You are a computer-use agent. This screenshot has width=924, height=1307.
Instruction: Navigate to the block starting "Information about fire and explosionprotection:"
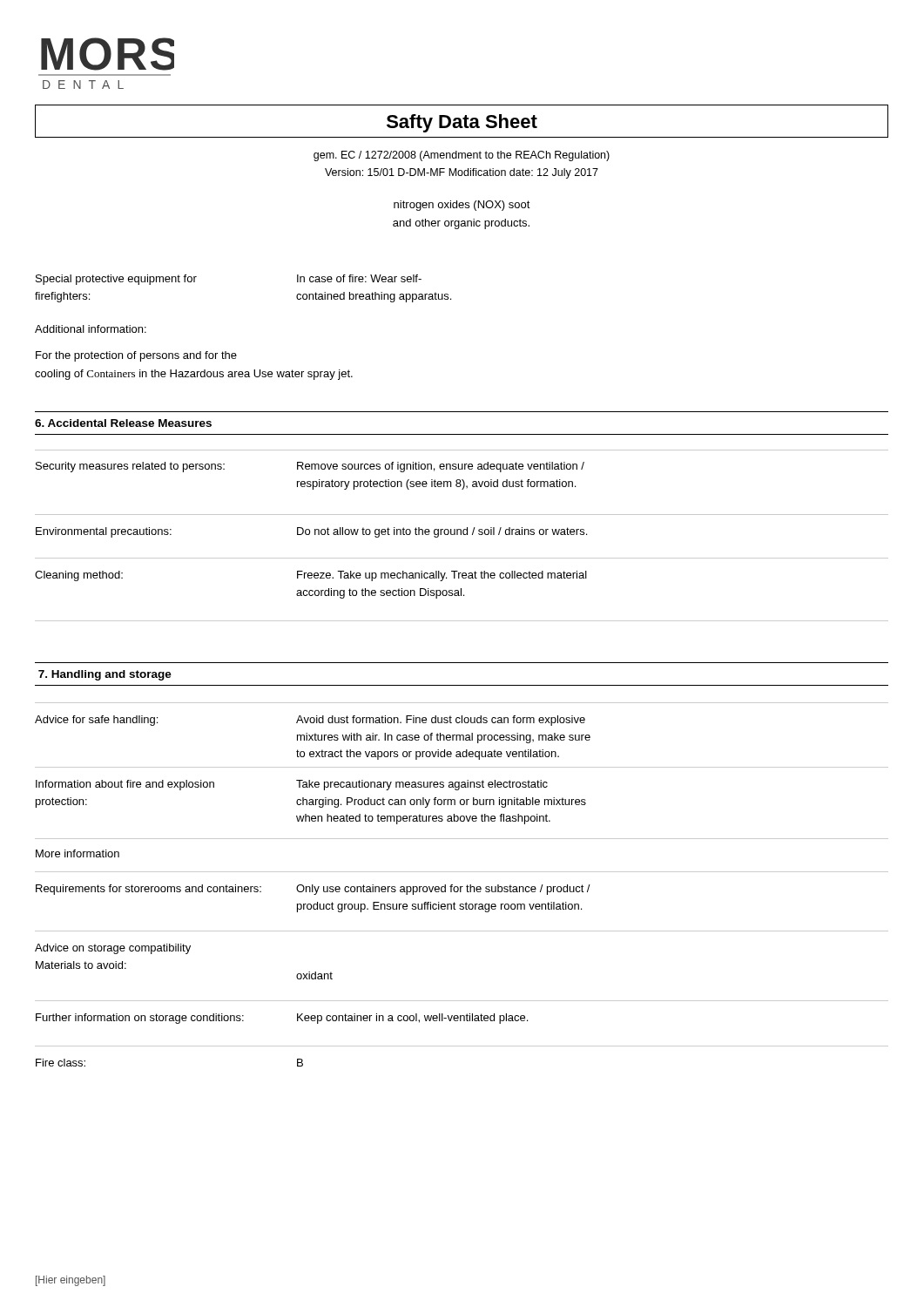[x=125, y=792]
